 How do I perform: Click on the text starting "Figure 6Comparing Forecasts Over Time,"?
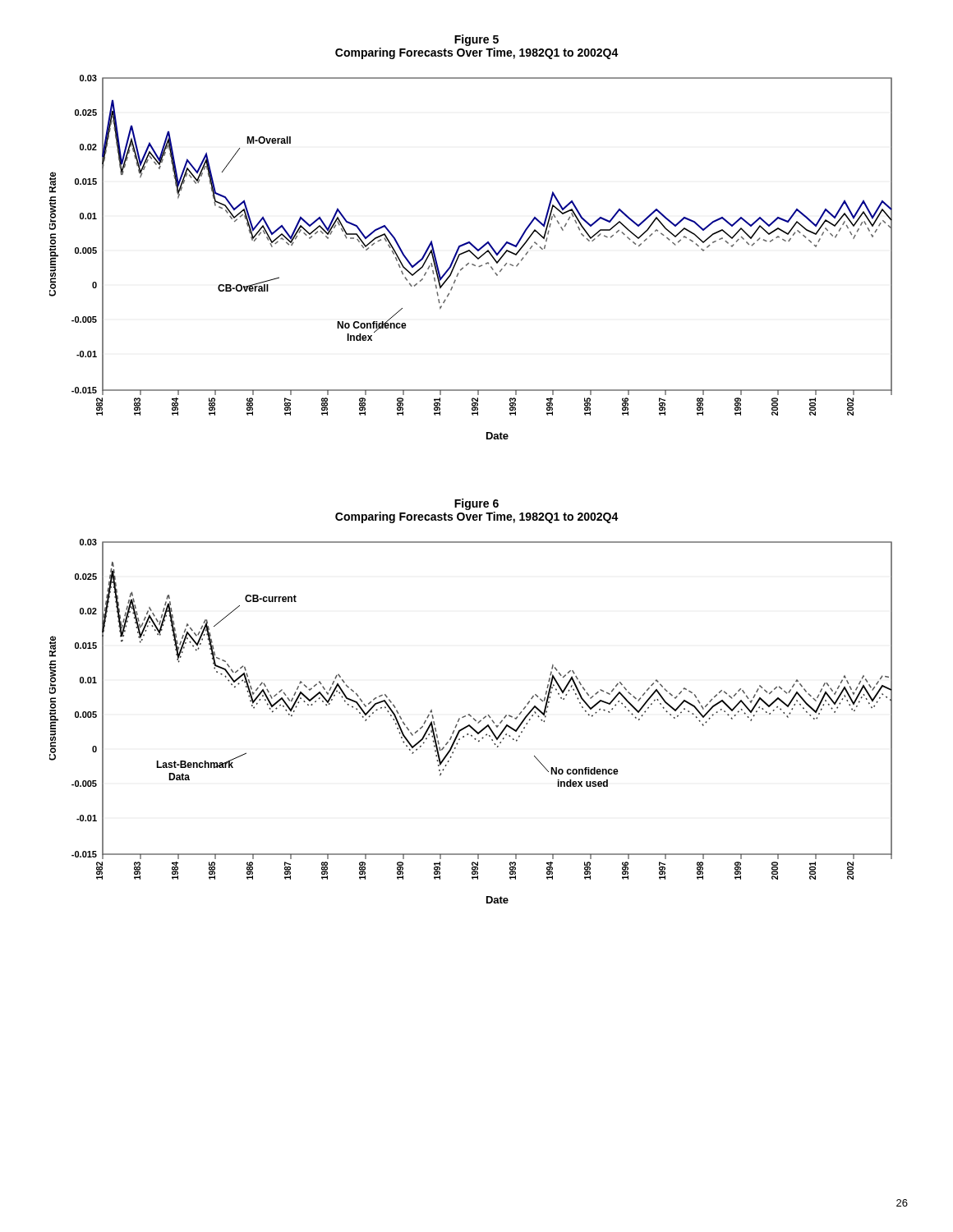[476, 510]
